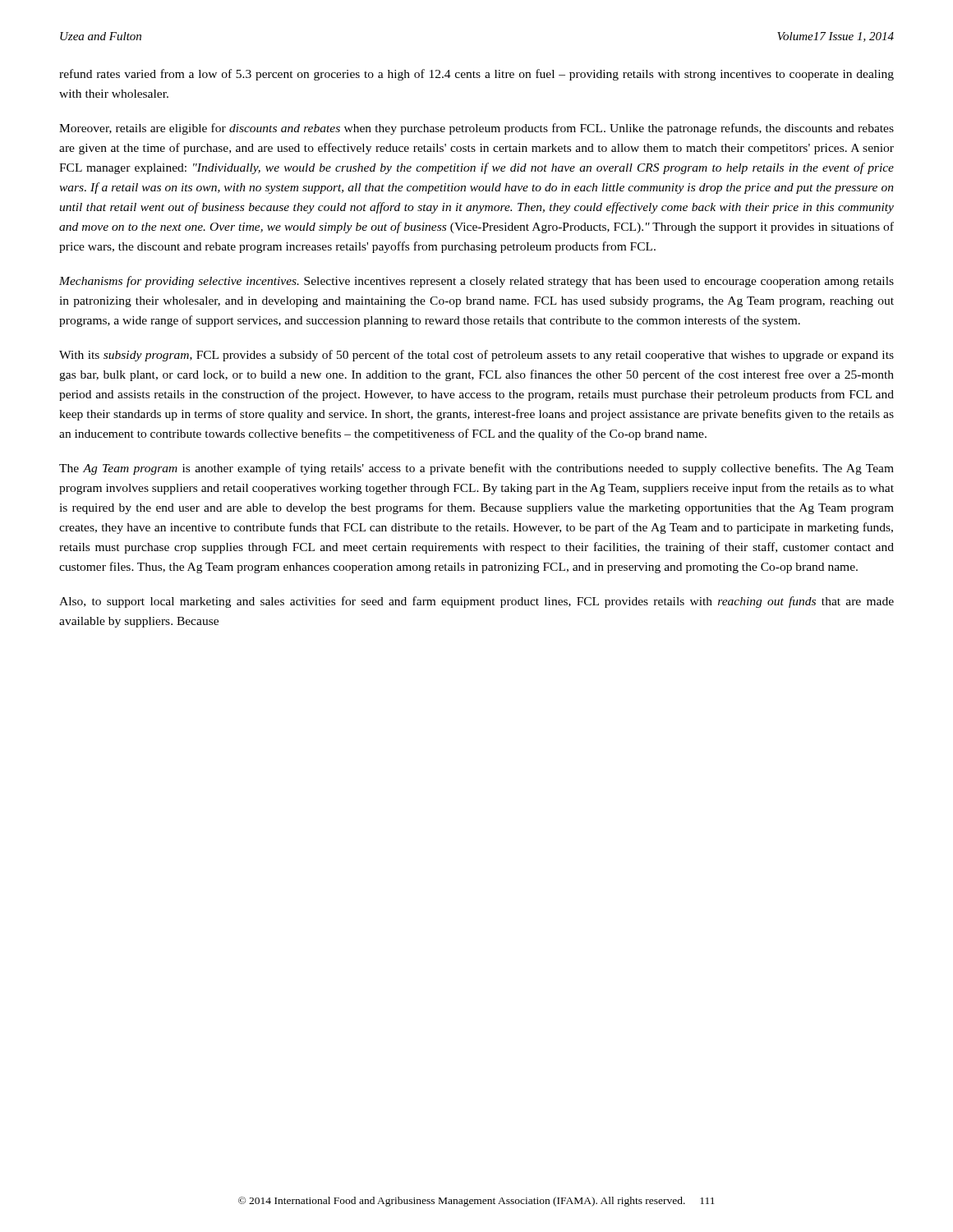Screen dimensions: 1232x953
Task: Find the block on this page that starts "Mechanisms for providing selective incentives. Selective"
Action: coord(476,300)
